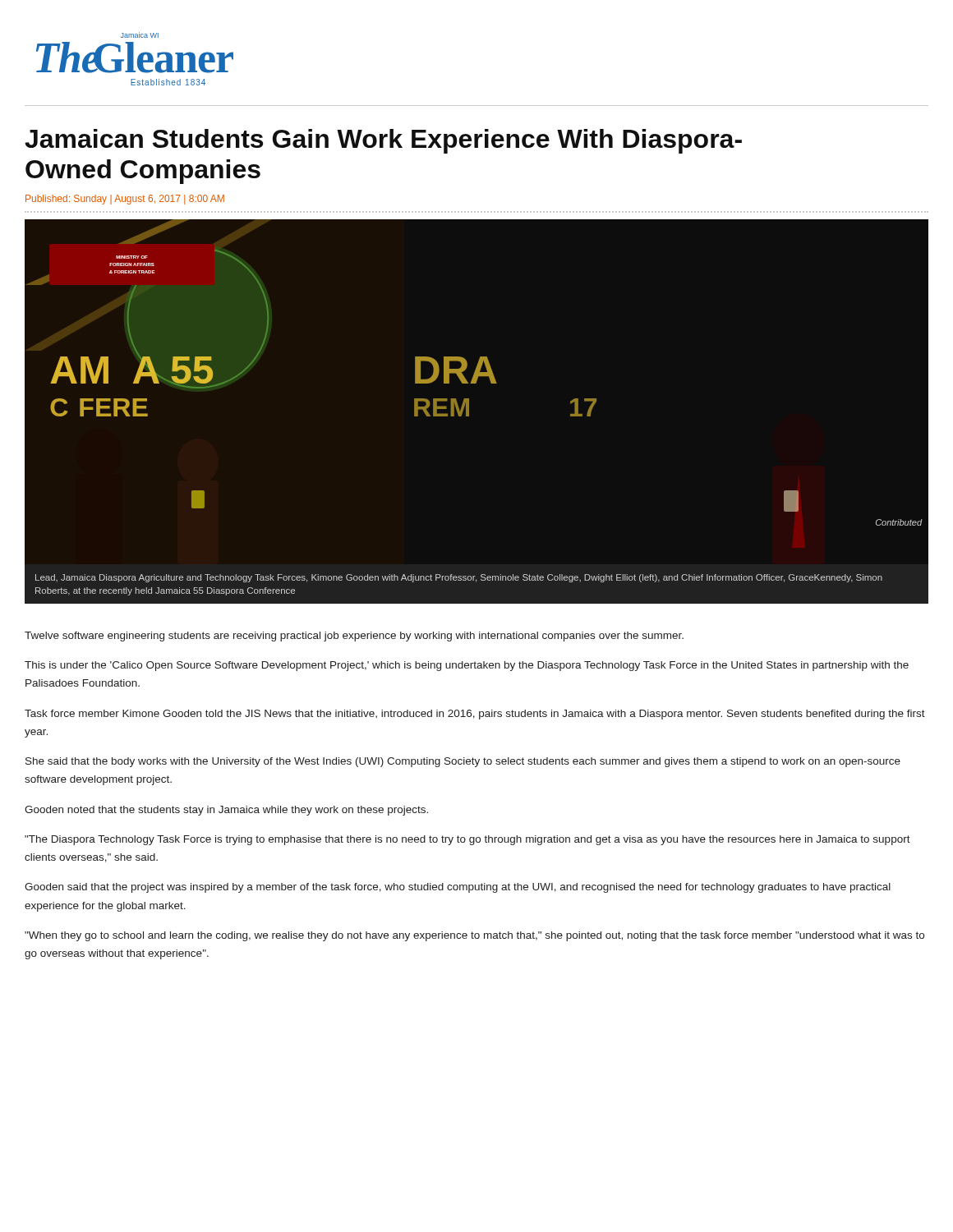Point to the block beginning ""When they go to school and learn"
Viewport: 953px width, 1232px height.
tap(475, 944)
